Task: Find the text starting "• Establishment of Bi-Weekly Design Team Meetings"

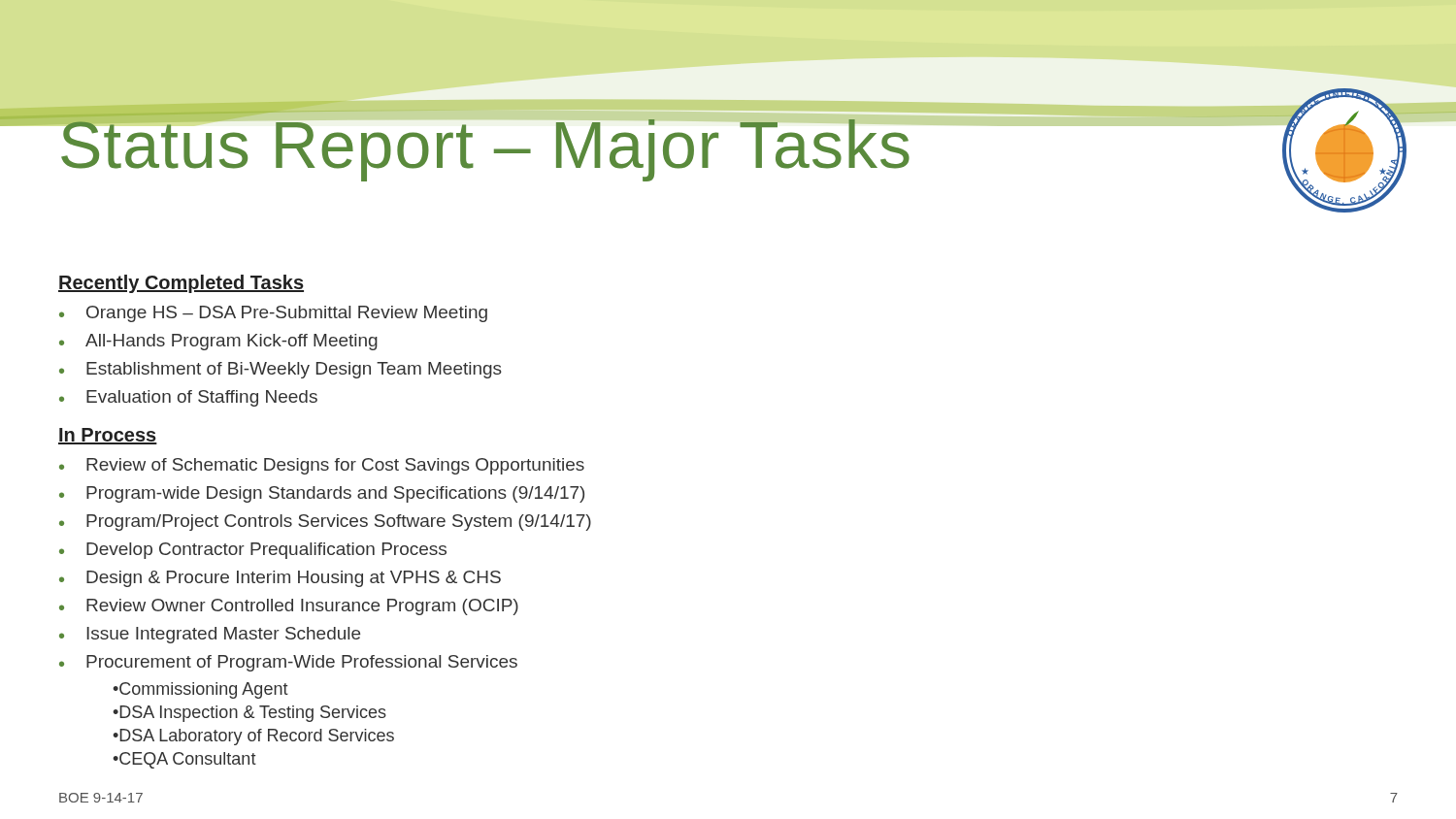Action: click(280, 370)
